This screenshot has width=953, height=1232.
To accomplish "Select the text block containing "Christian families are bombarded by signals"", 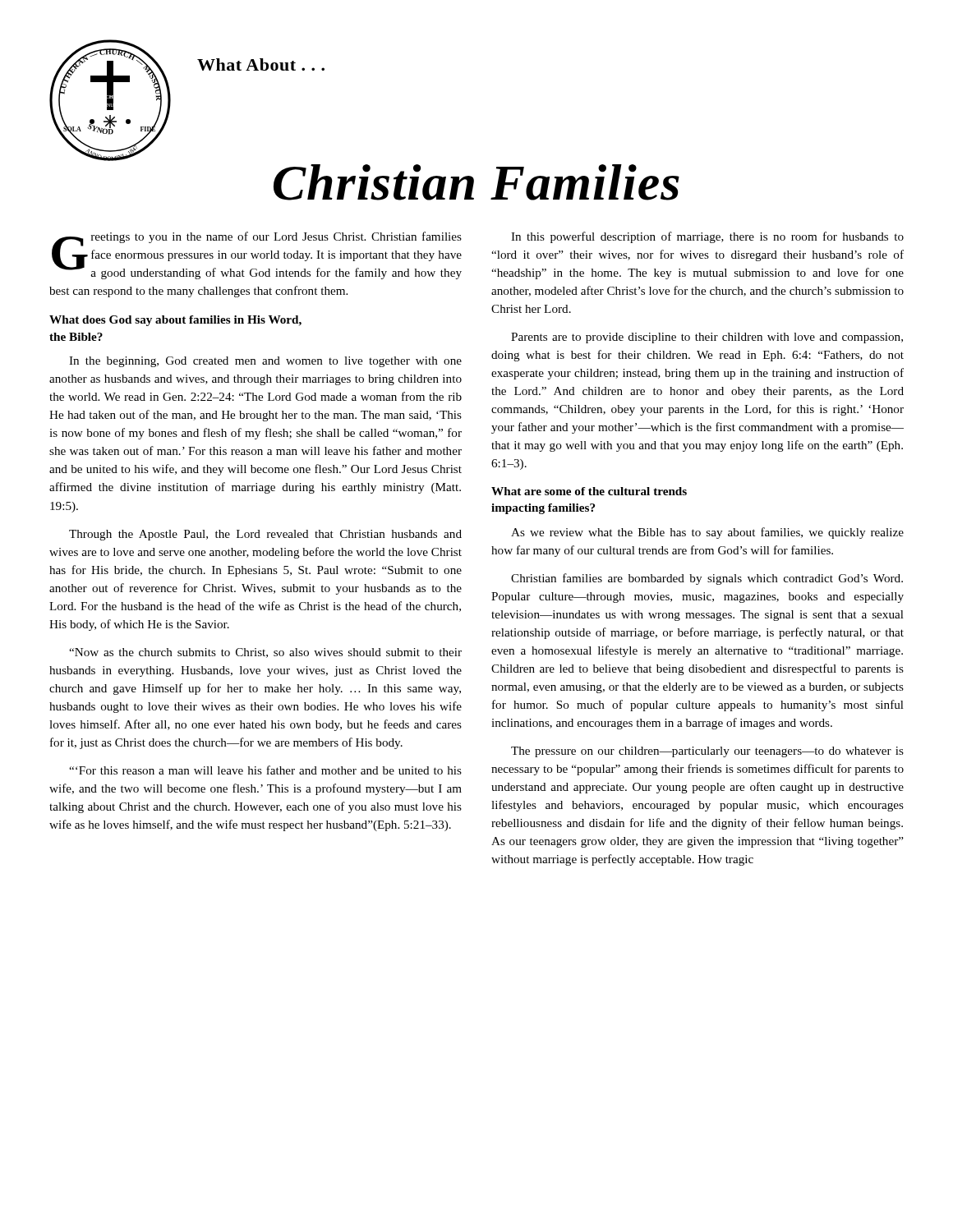I will [698, 650].
